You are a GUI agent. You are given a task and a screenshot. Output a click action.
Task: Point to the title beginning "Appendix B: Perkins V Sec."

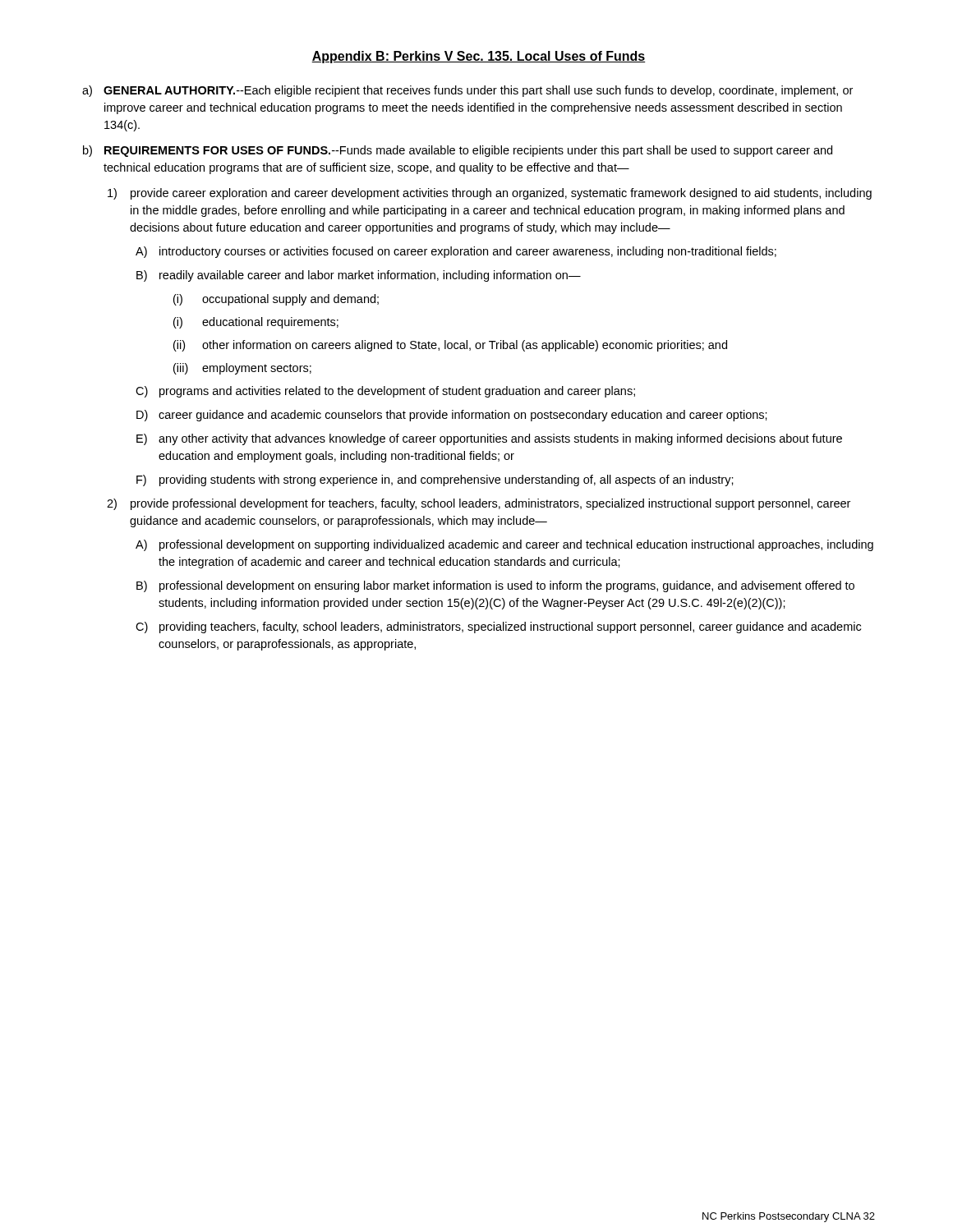click(x=479, y=56)
